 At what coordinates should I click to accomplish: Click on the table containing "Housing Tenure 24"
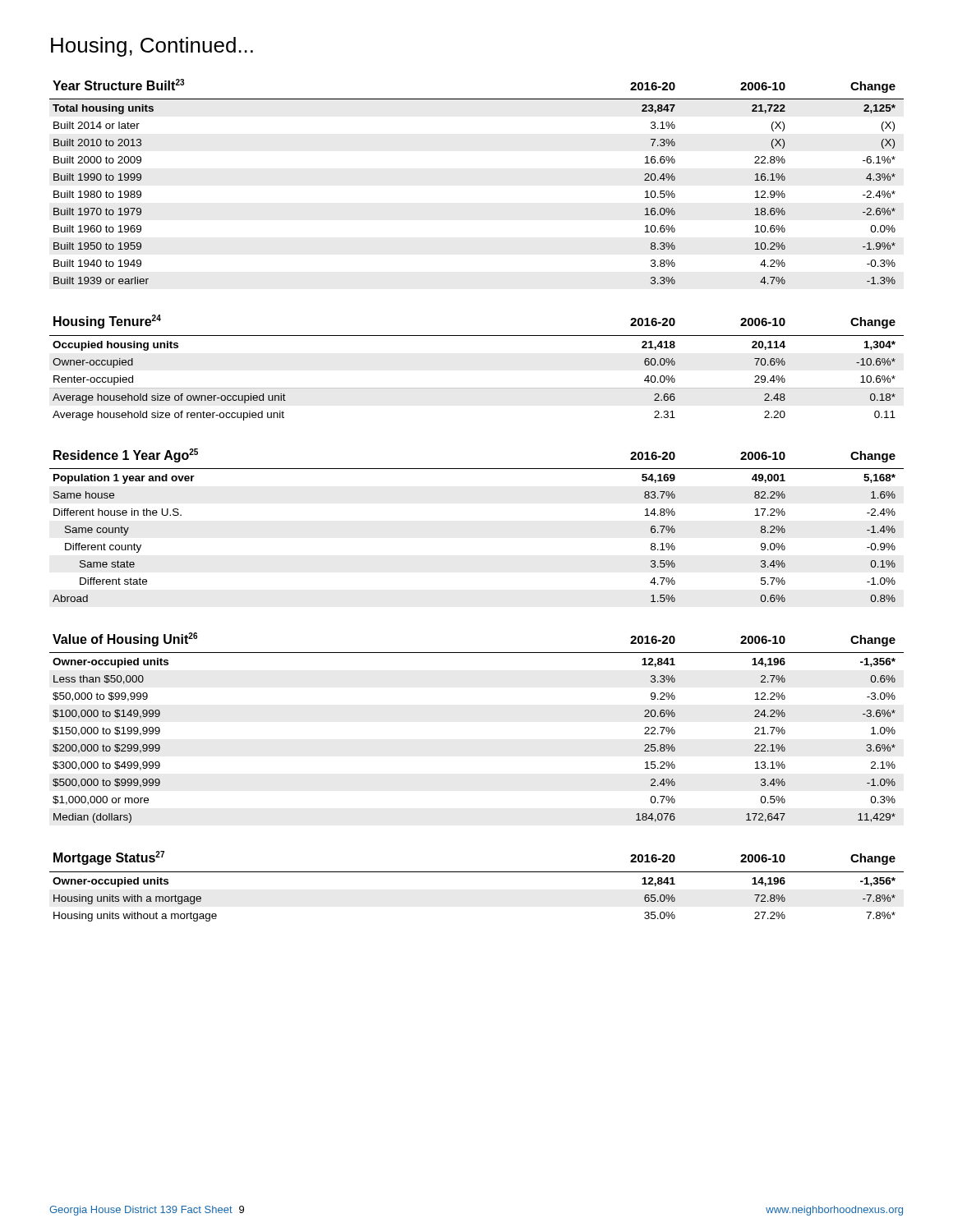[476, 366]
